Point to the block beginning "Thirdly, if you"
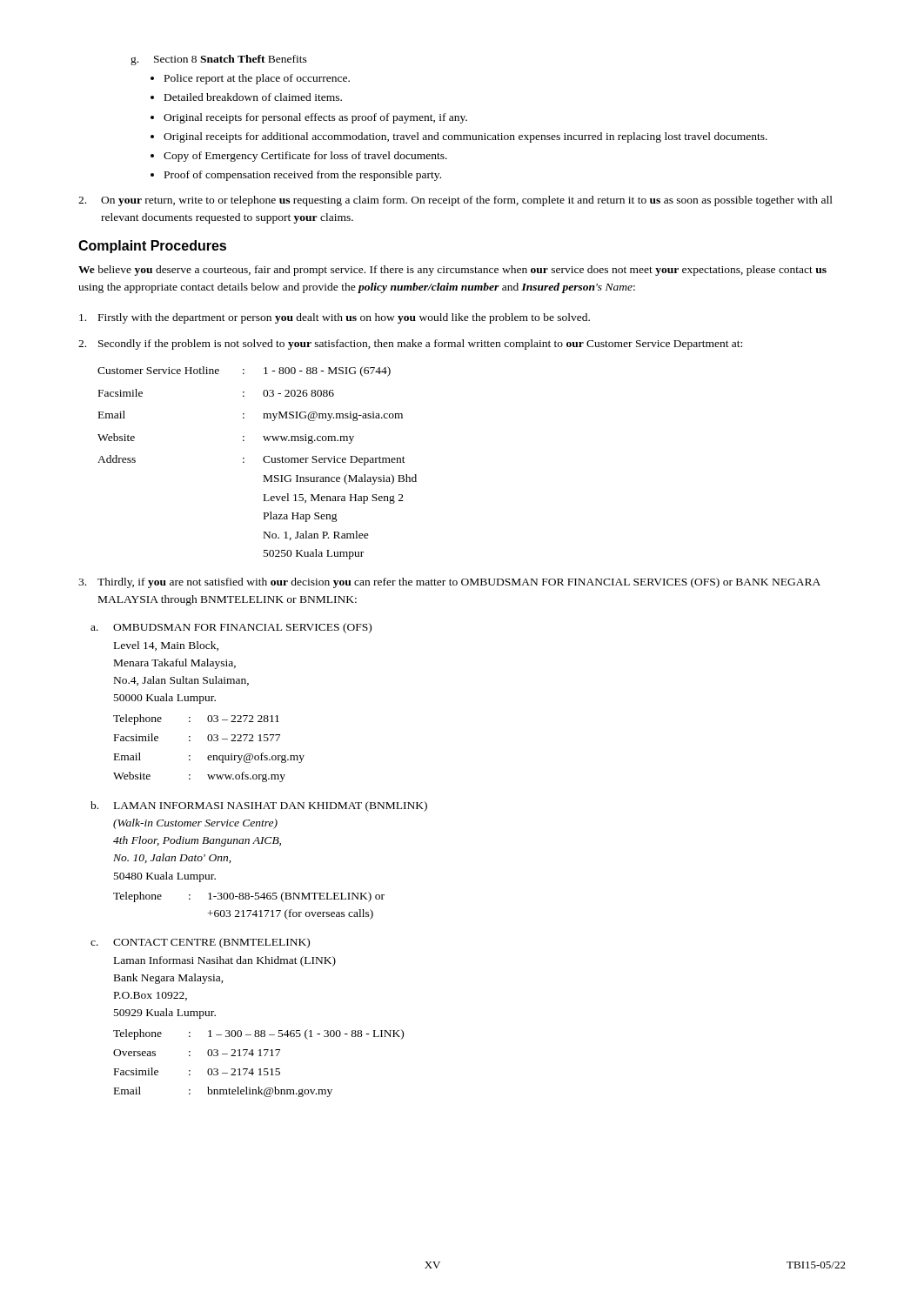This screenshot has height=1305, width=924. tap(462, 591)
